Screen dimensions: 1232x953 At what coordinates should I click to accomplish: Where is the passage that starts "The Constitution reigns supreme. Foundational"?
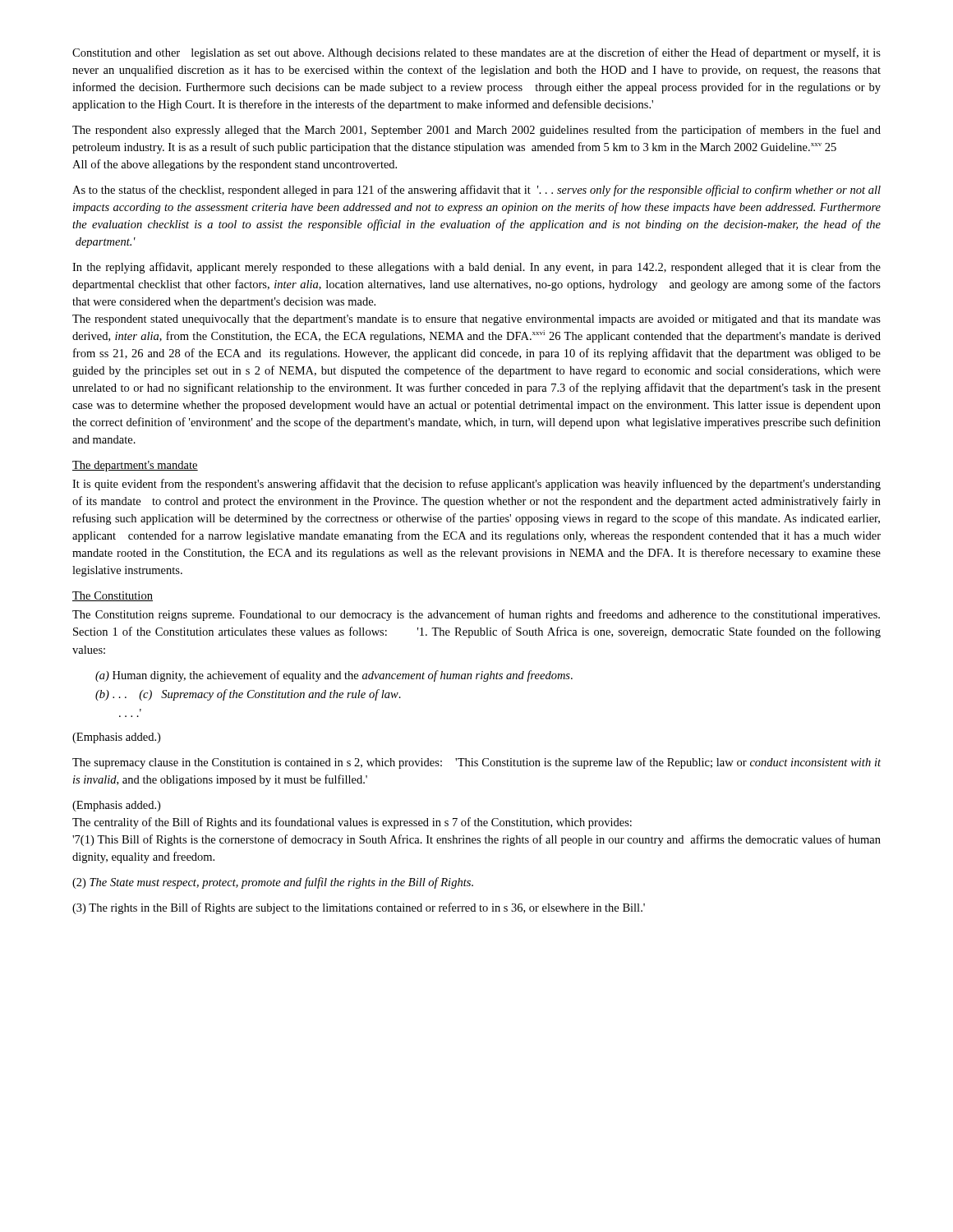point(476,632)
